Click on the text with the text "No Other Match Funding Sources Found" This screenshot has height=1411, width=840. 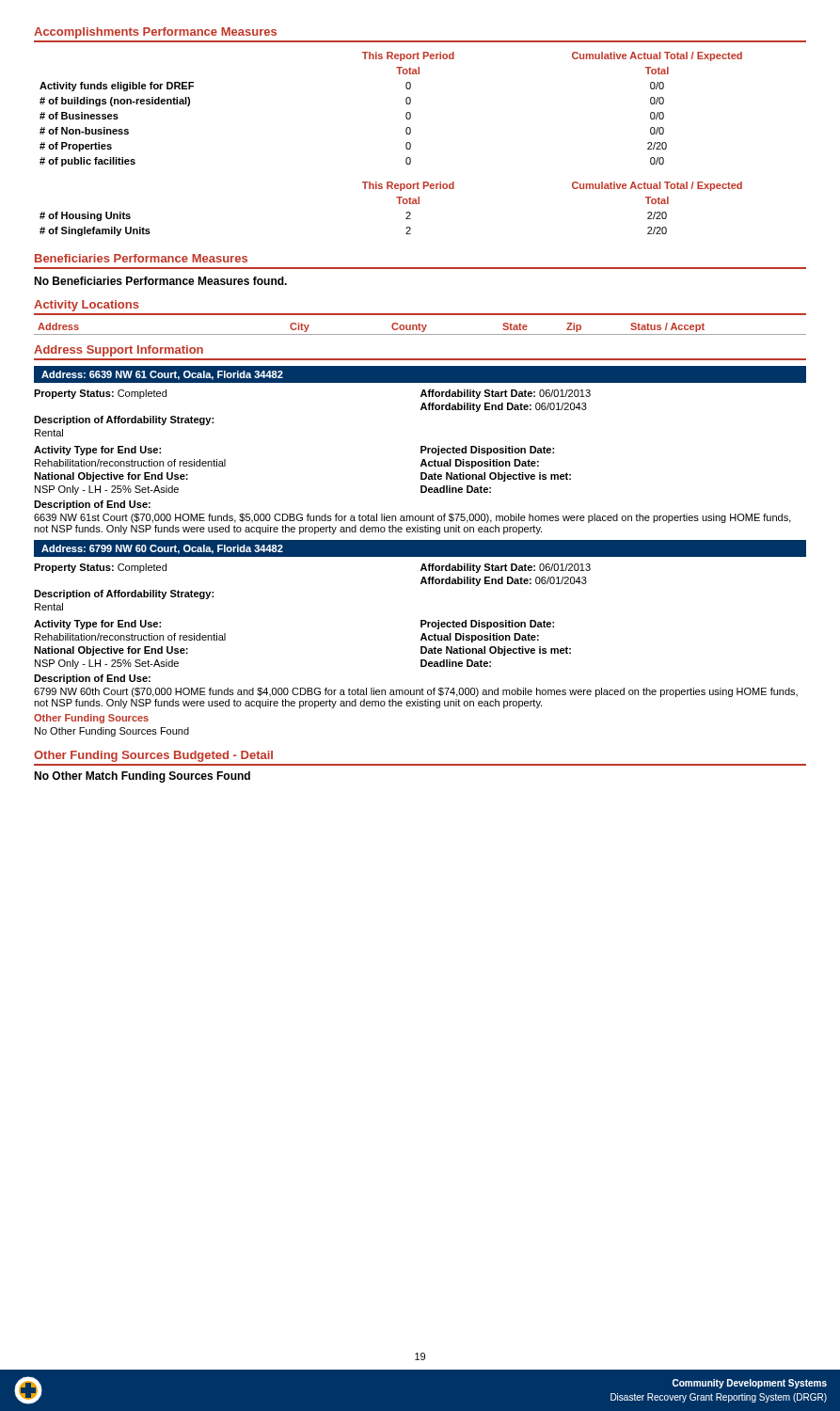[142, 776]
